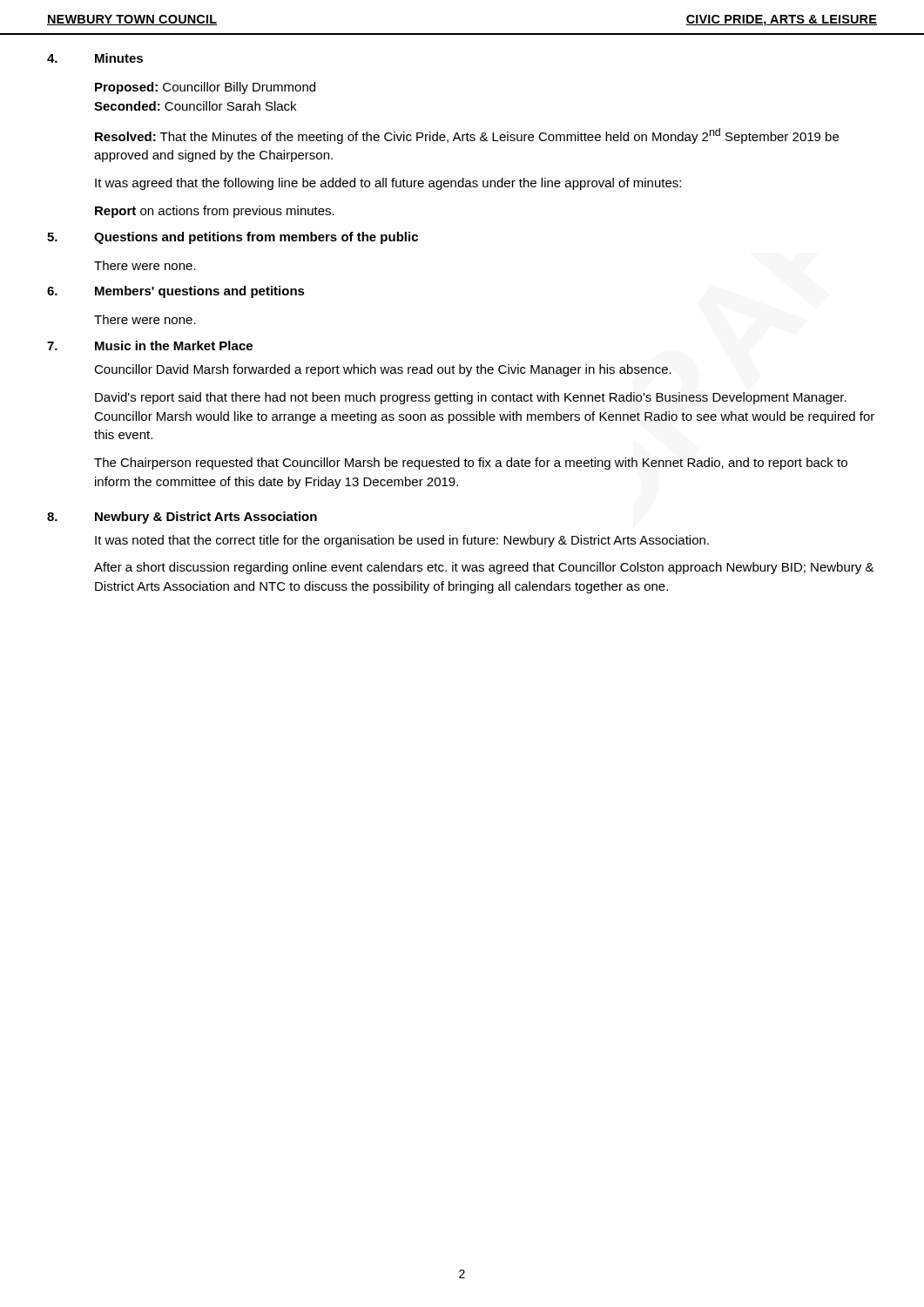Point to the element starting "Resolved: That the Minutes of the meeting of"
This screenshot has height=1307, width=924.
pos(467,144)
